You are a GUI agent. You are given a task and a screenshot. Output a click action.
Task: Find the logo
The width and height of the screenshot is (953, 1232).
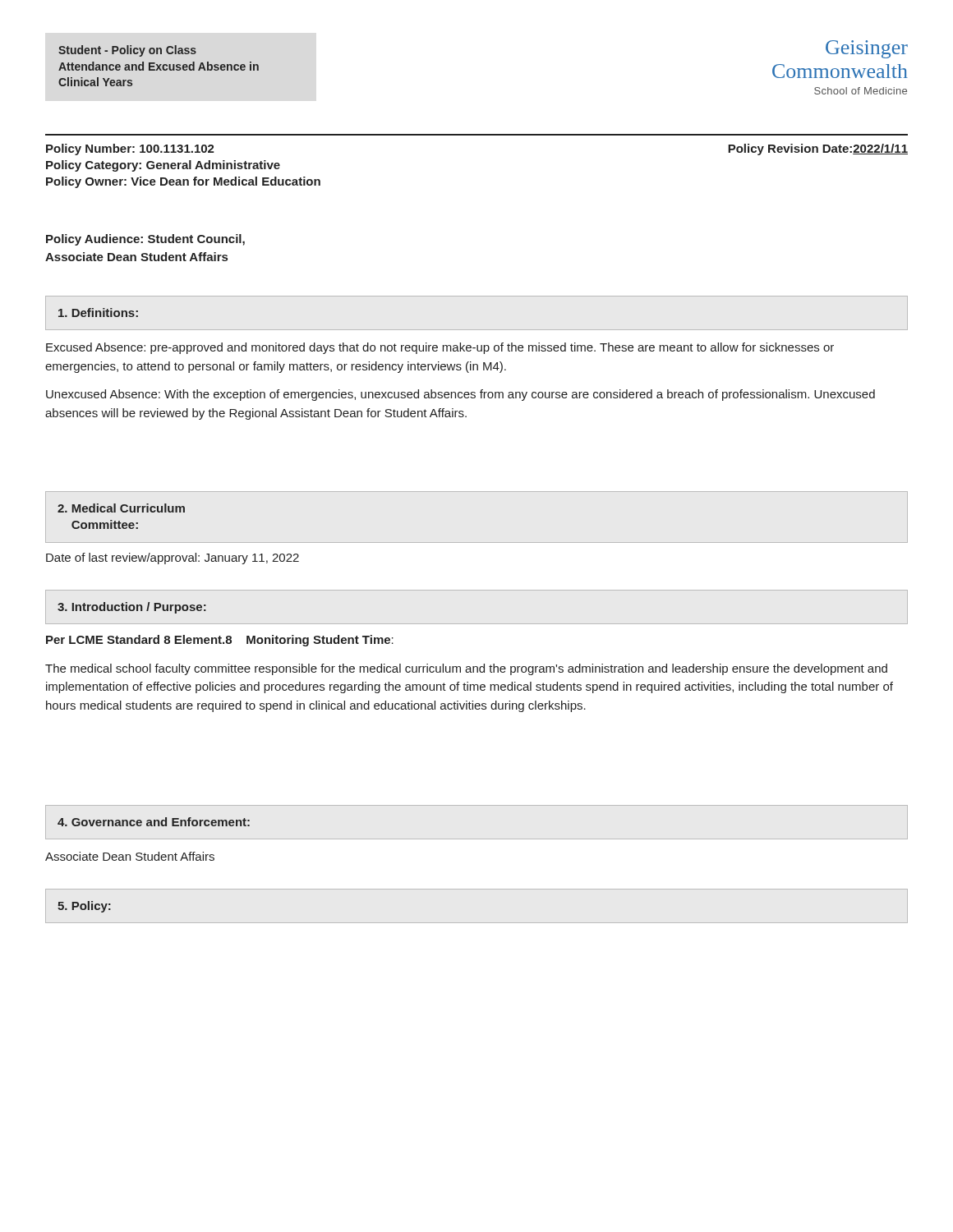pos(840,65)
